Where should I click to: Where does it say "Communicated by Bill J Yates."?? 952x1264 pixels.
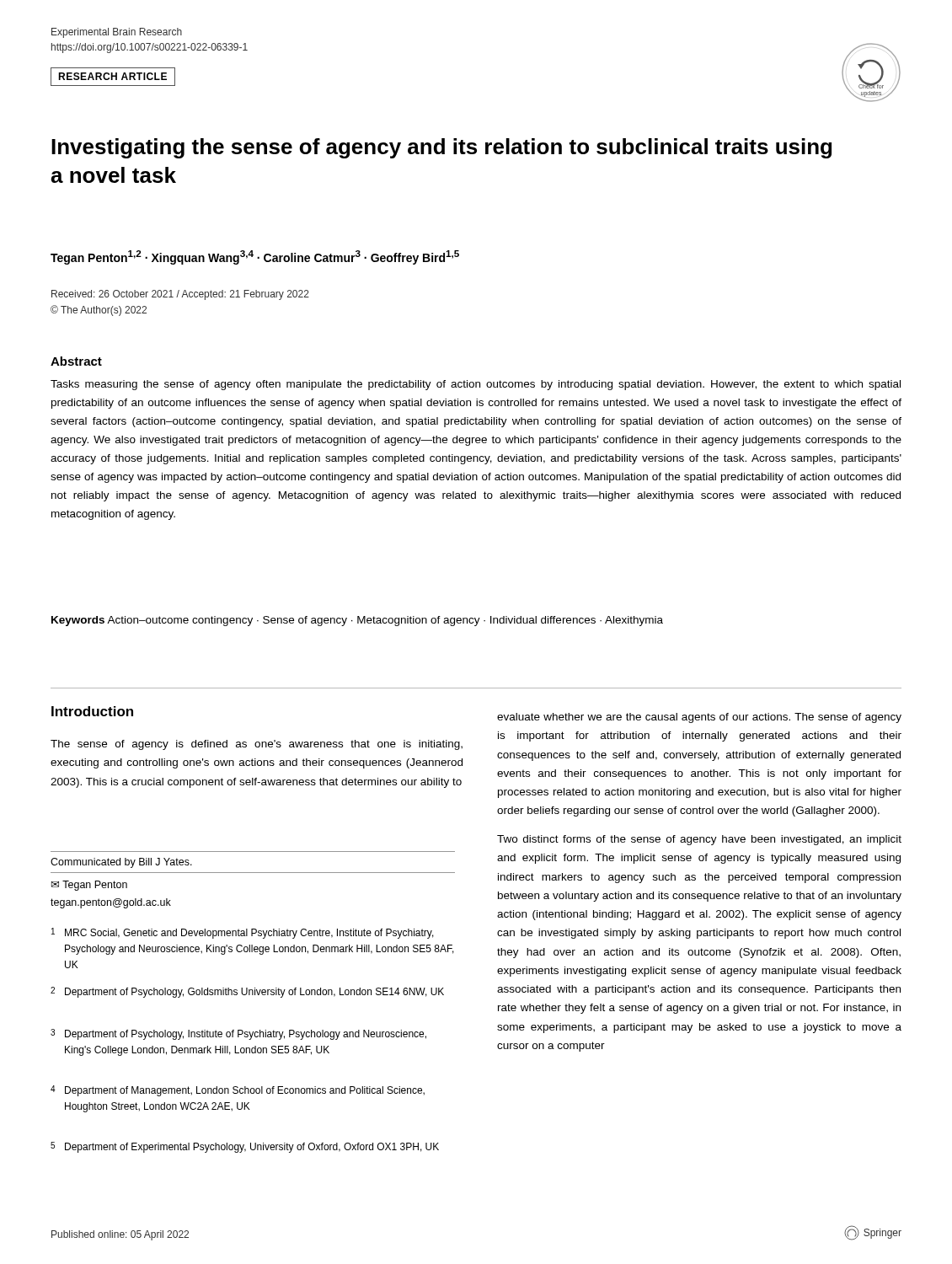click(x=121, y=862)
